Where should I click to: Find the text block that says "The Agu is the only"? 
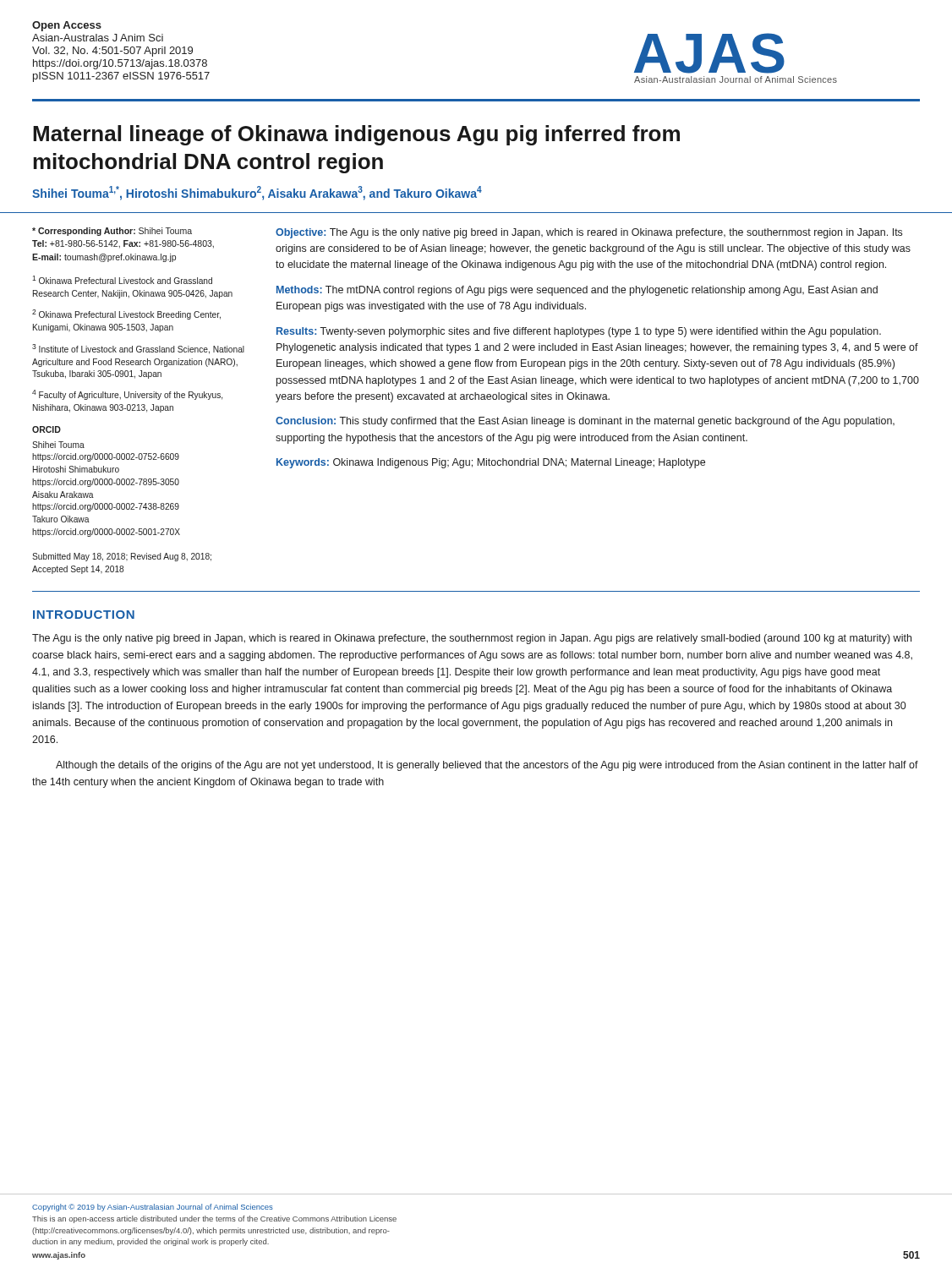pyautogui.click(x=476, y=710)
